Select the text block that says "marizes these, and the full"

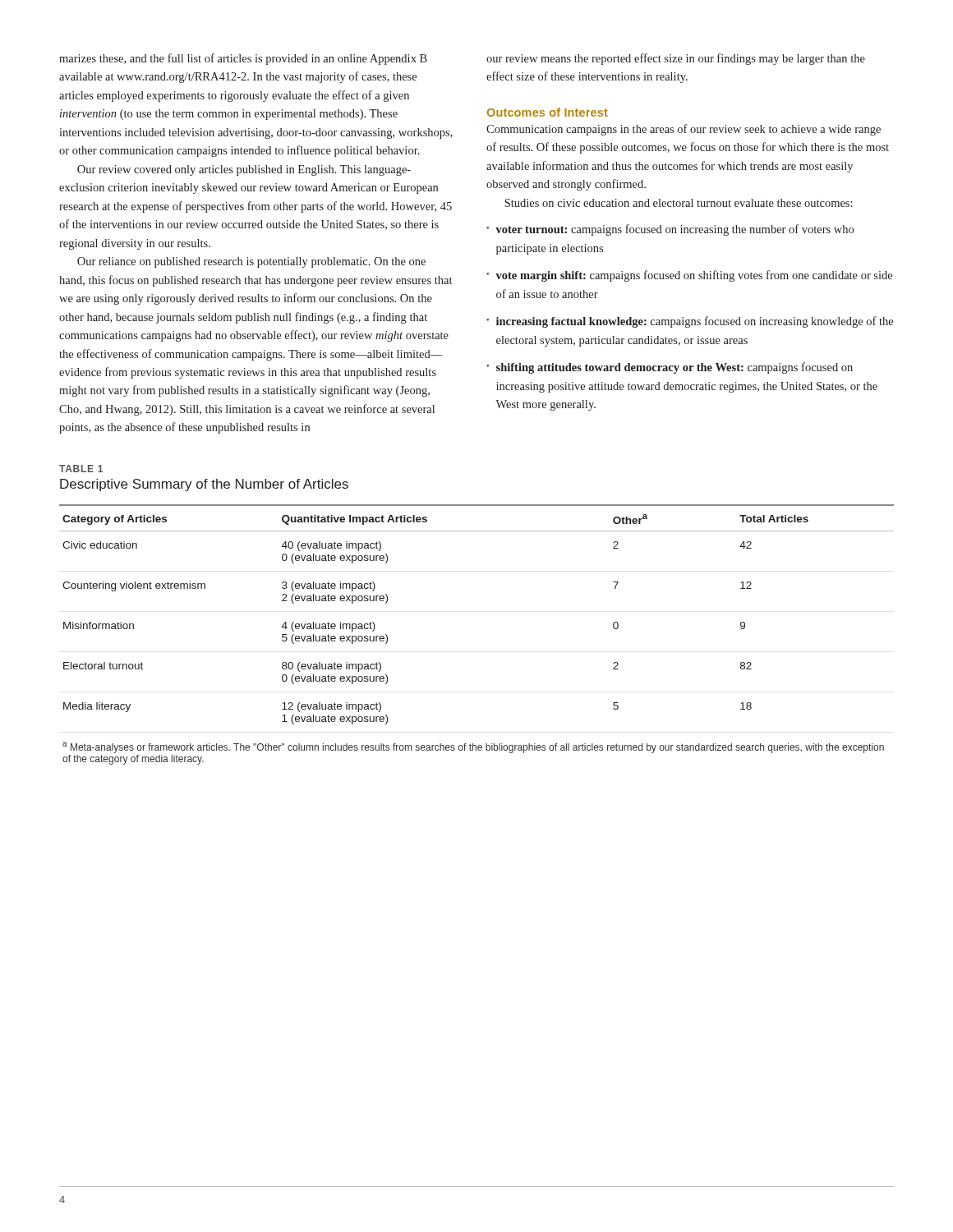point(243,59)
